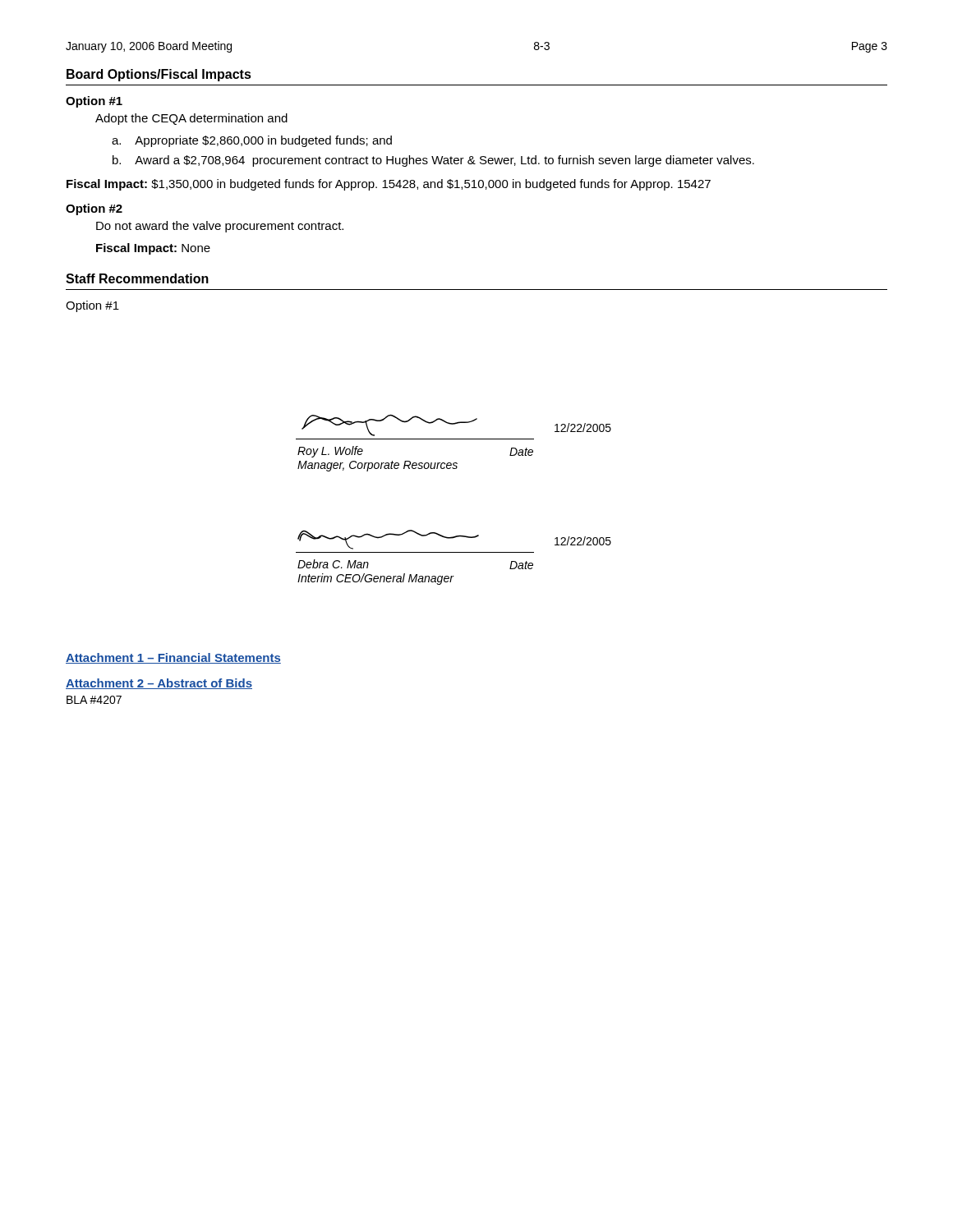Screen dimensions: 1232x953
Task: Click the passage that begins "Fiscal Impact: $1,350,000 in"
Action: 388,183
